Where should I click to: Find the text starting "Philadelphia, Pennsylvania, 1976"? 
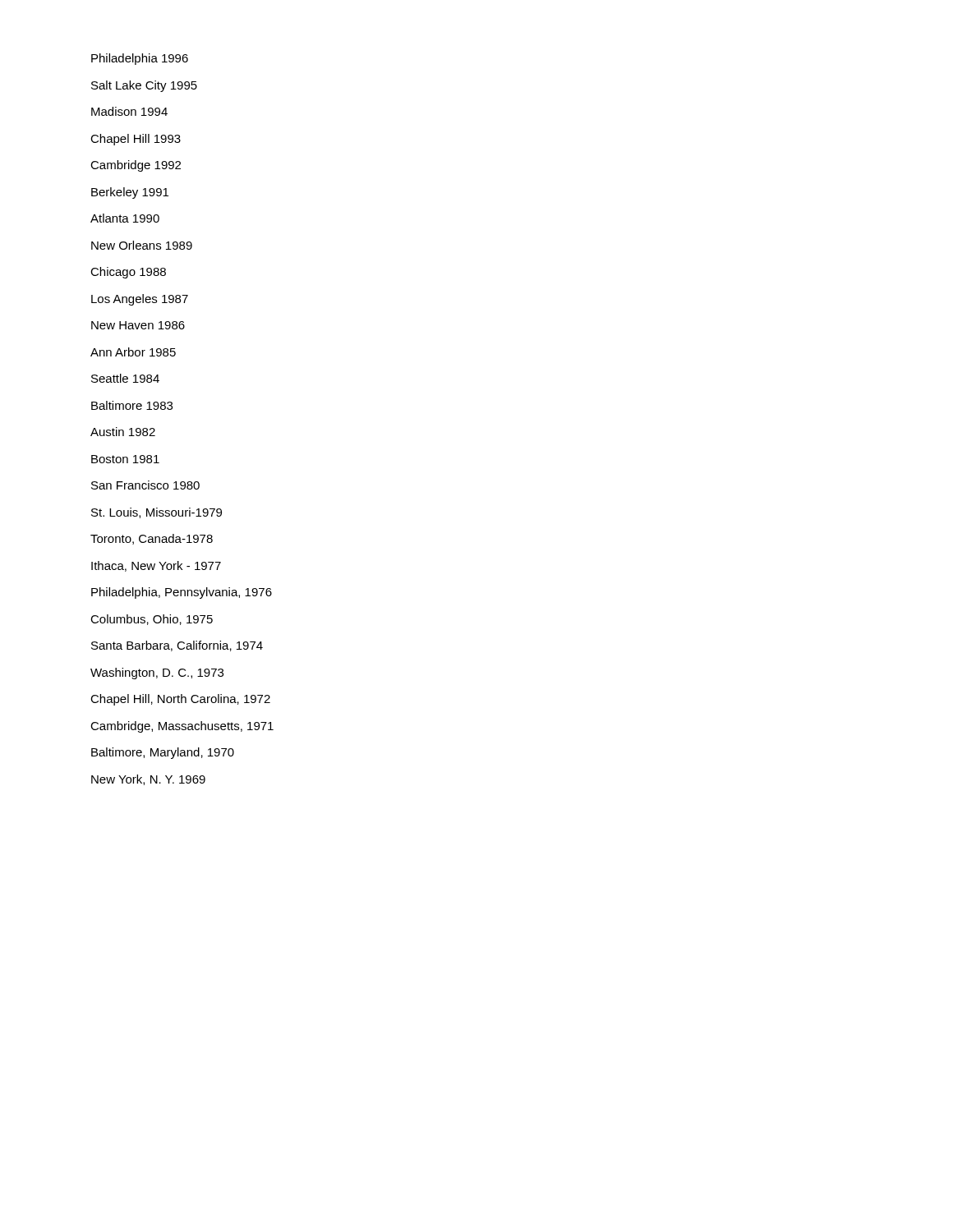click(x=181, y=592)
